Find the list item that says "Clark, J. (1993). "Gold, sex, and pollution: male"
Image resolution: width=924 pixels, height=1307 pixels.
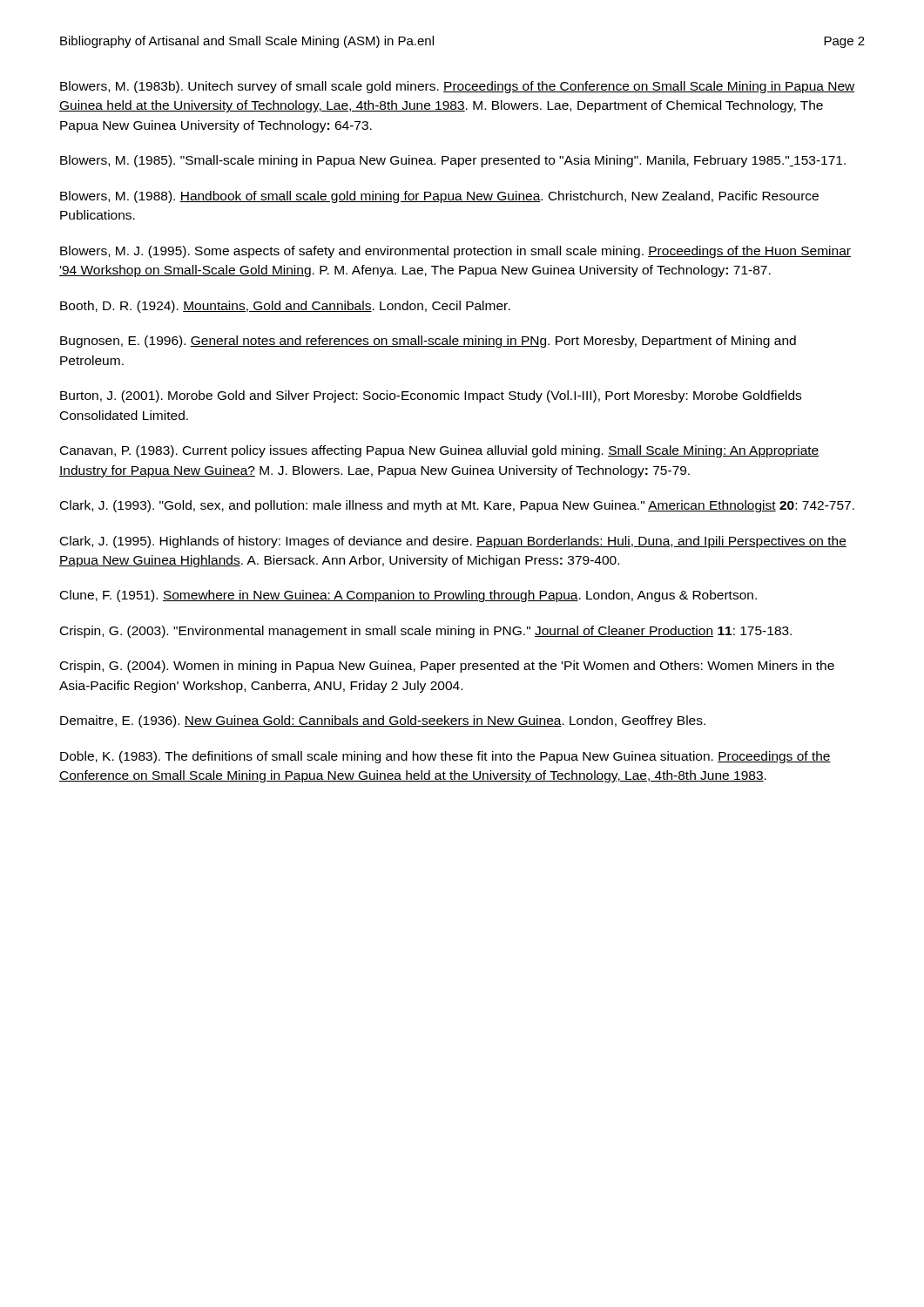pyautogui.click(x=457, y=505)
